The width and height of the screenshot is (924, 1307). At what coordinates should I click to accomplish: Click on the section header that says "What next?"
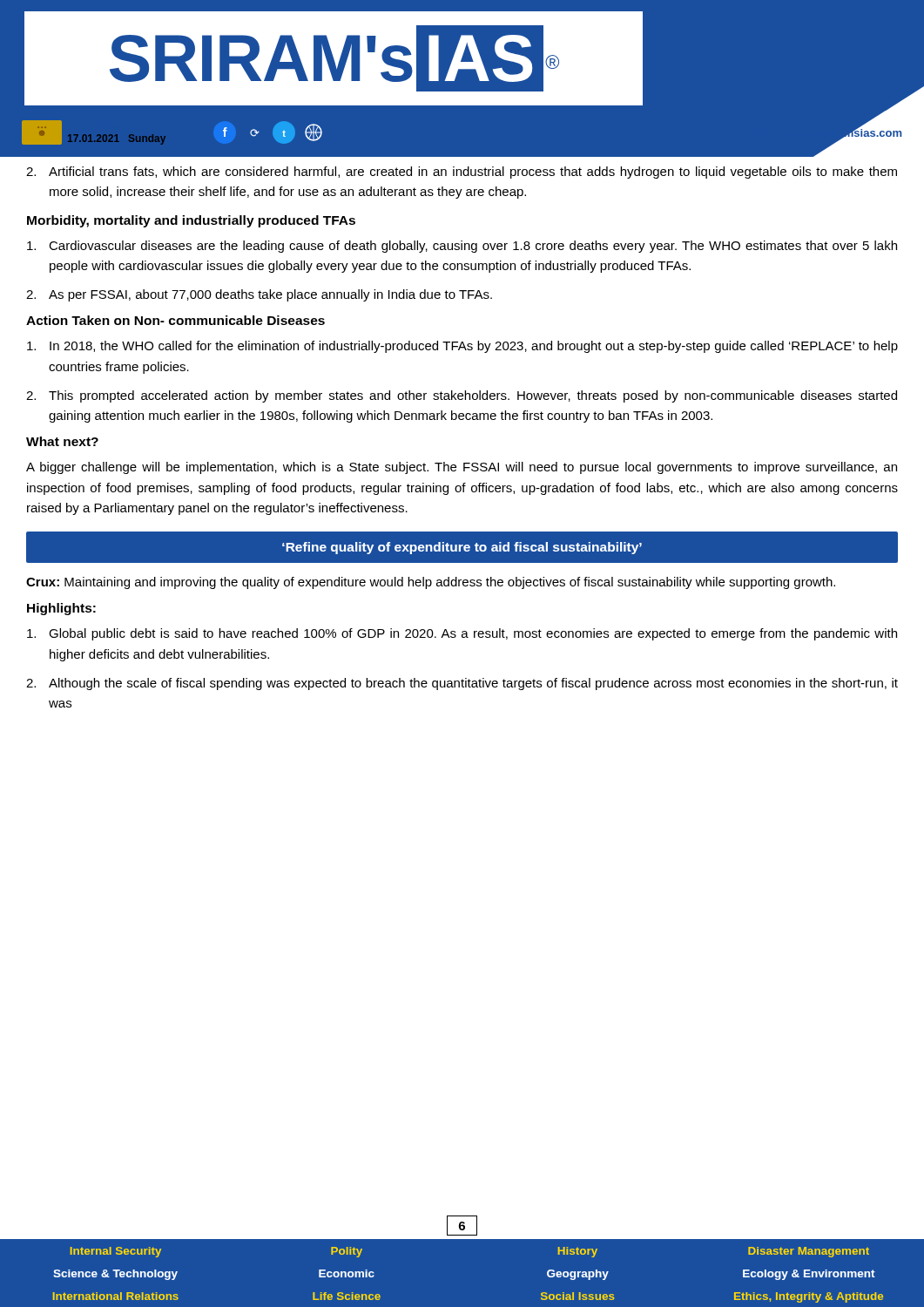pyautogui.click(x=63, y=442)
